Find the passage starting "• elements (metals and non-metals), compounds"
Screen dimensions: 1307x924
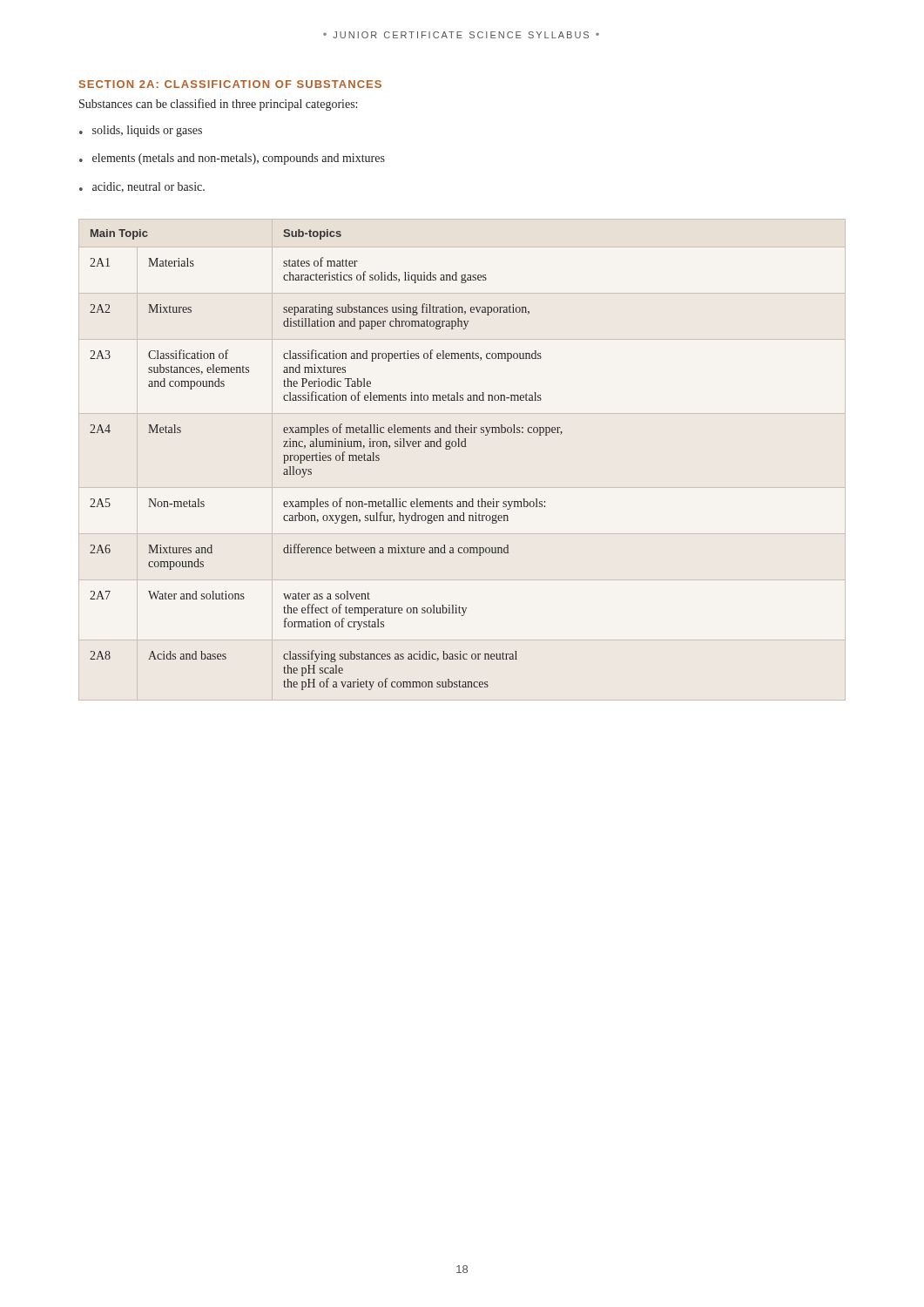pos(232,162)
